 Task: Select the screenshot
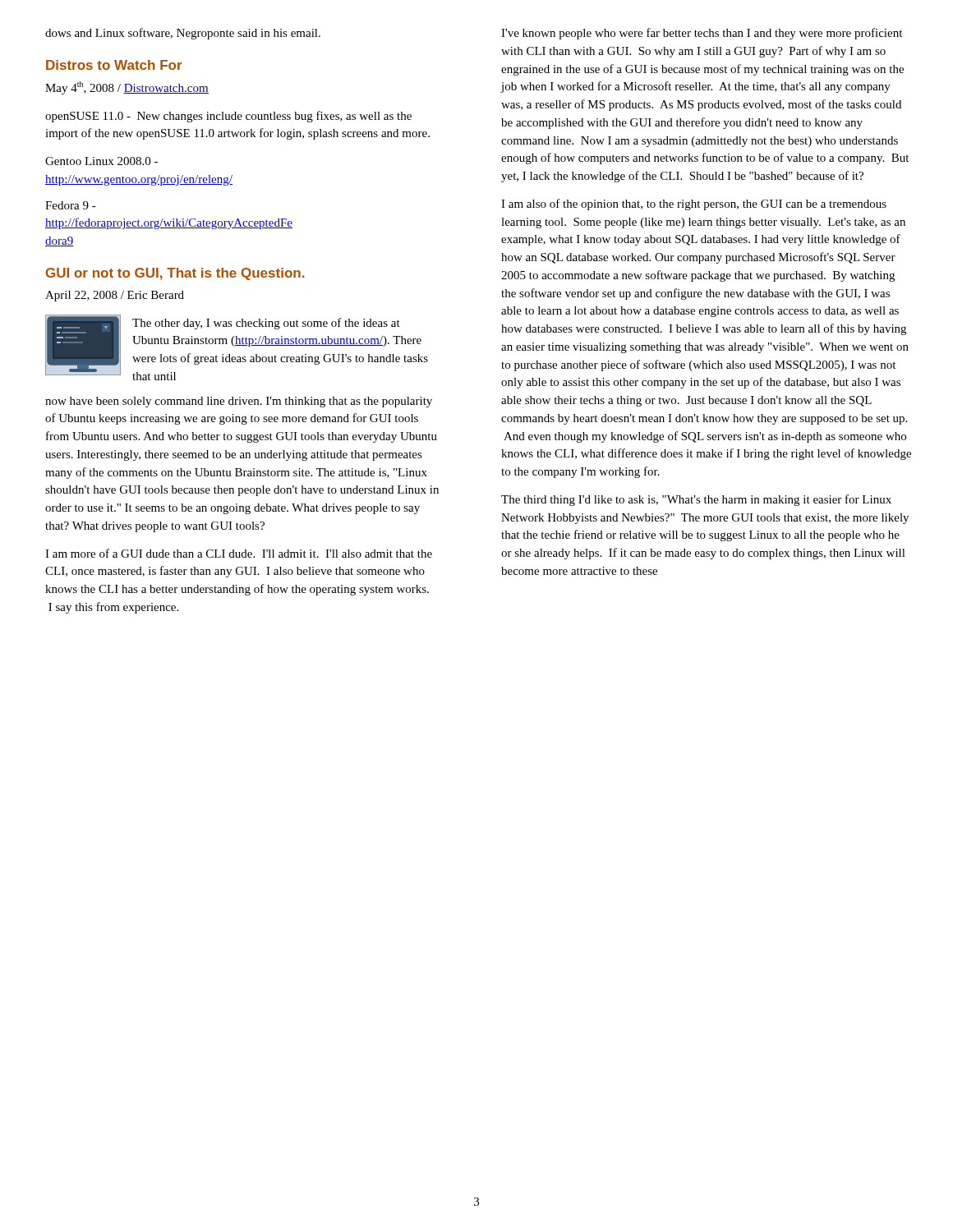[x=83, y=345]
